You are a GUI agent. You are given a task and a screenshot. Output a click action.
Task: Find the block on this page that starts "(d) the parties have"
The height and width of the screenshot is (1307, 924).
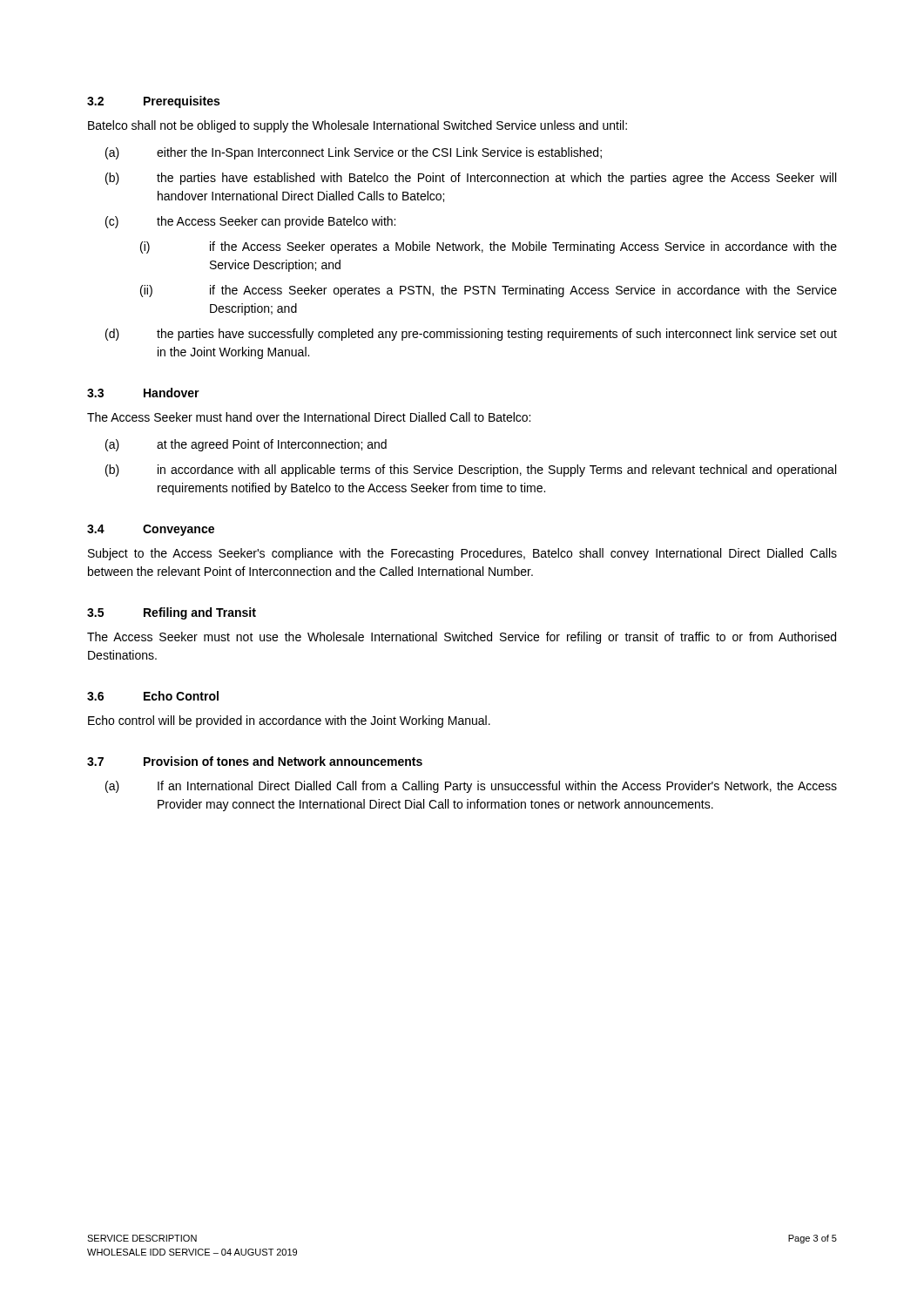[x=462, y=343]
